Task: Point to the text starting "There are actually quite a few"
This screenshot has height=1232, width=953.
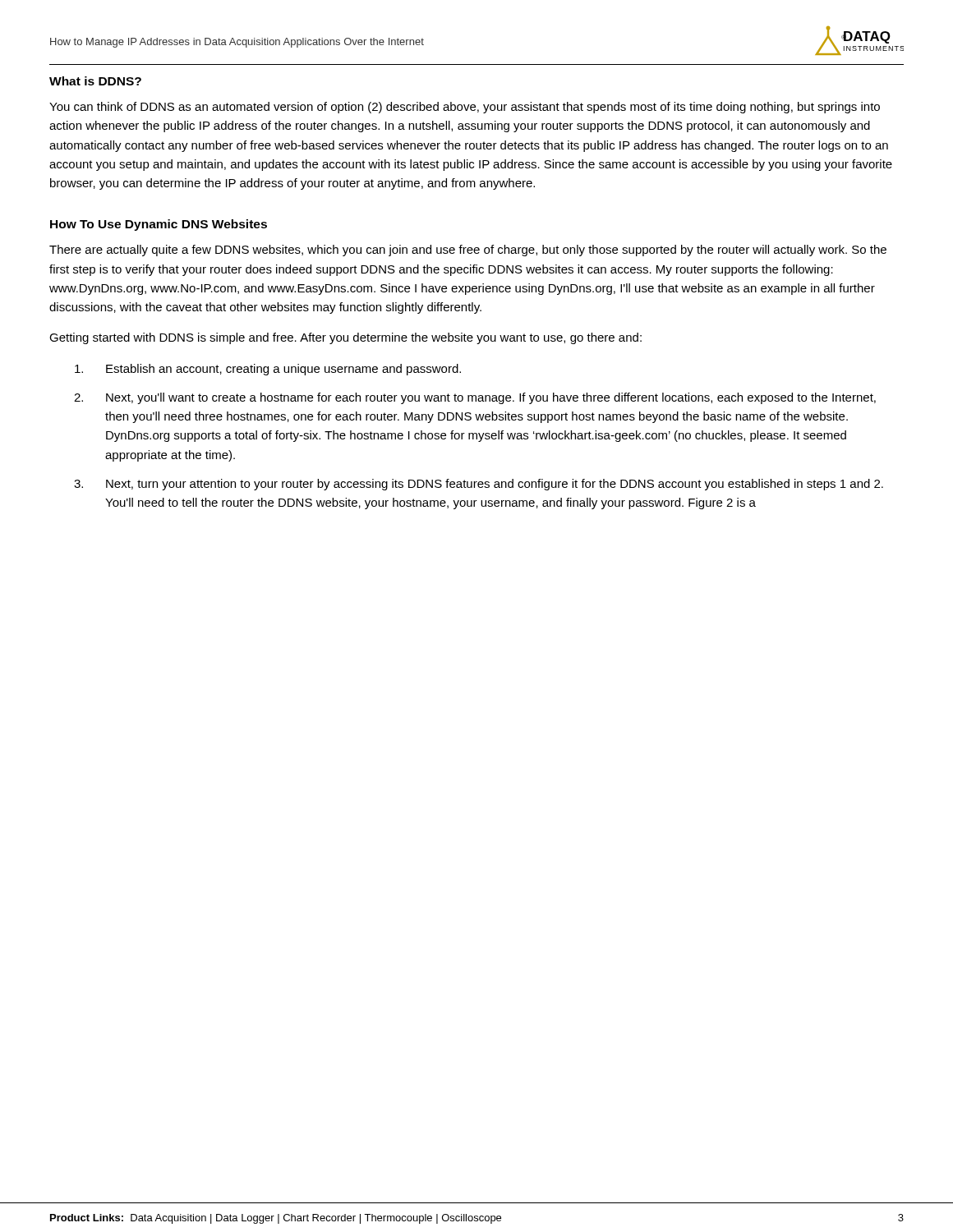Action: 468,278
